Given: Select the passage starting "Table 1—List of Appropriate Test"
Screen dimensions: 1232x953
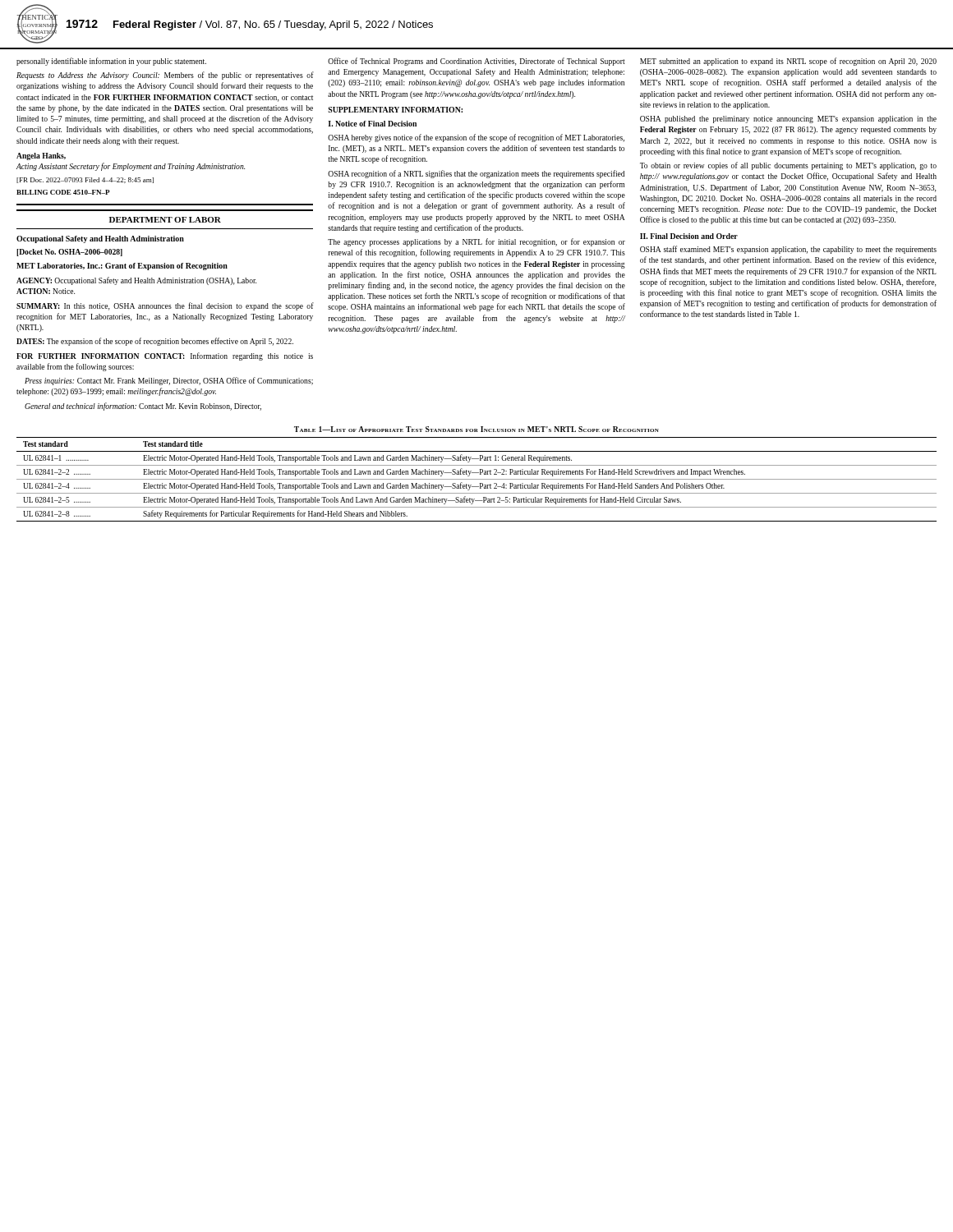Looking at the screenshot, I should [476, 429].
